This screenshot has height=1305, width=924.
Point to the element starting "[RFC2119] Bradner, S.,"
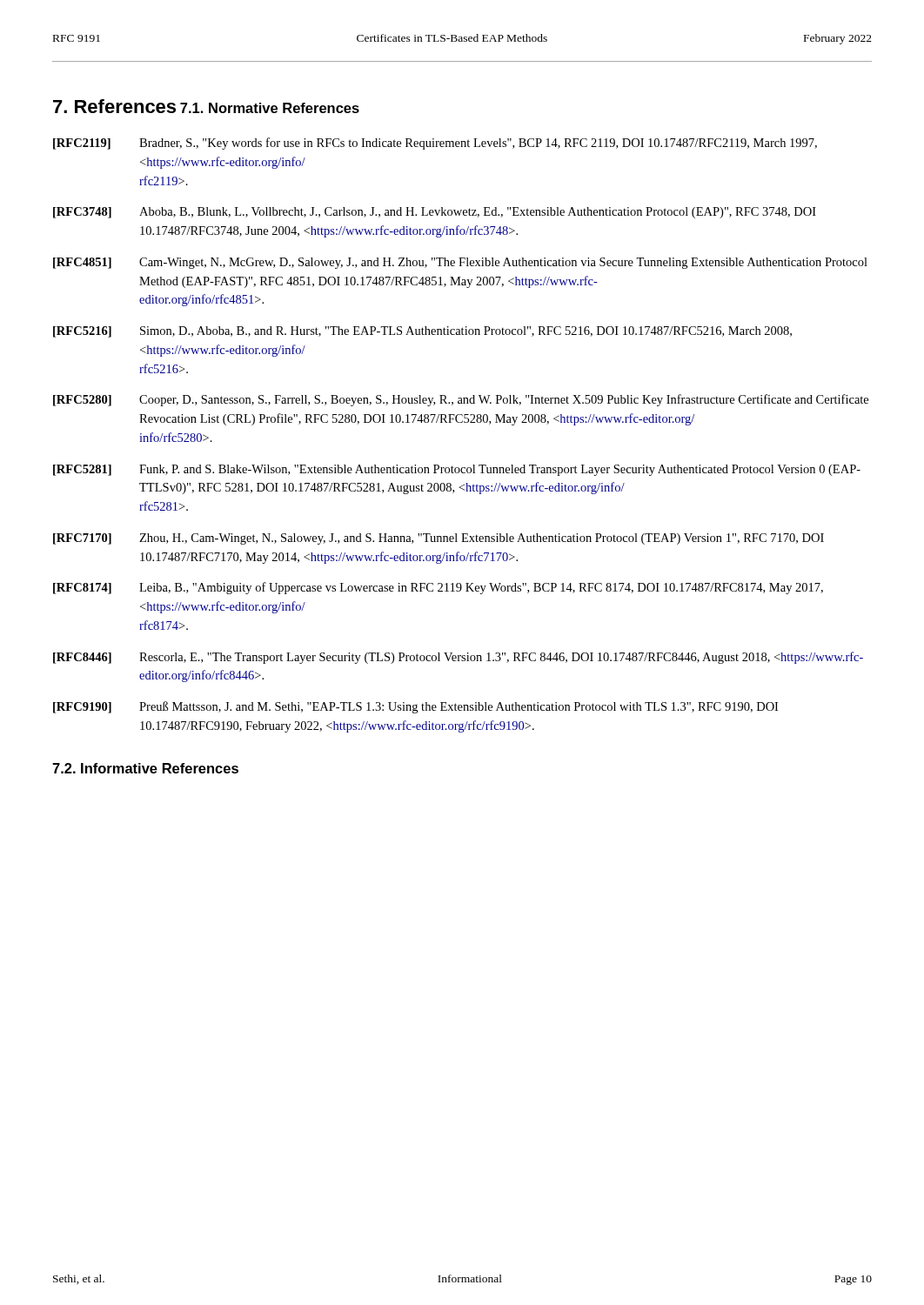tap(435, 144)
